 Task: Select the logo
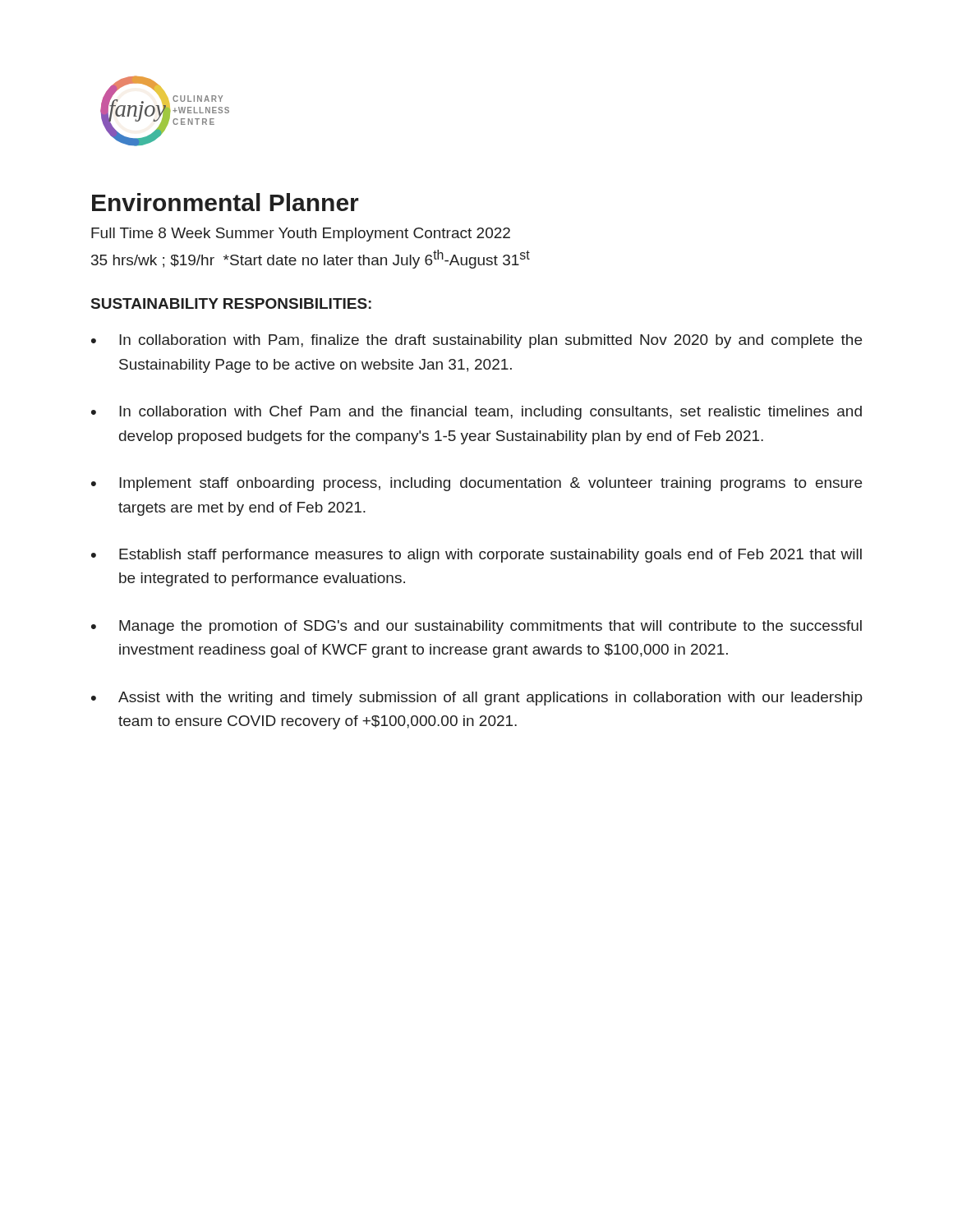pos(476,111)
